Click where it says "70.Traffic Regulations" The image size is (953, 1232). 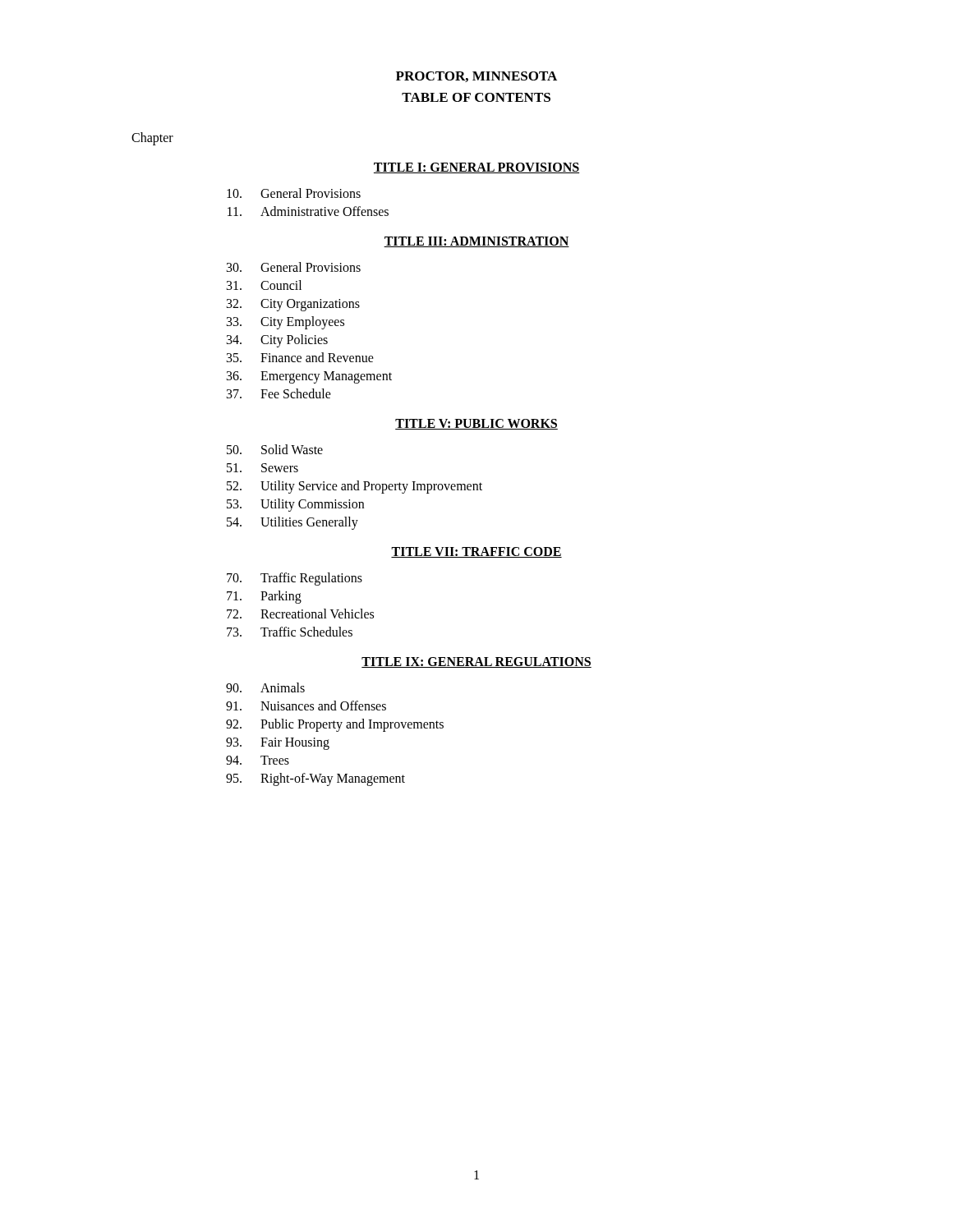295,579
